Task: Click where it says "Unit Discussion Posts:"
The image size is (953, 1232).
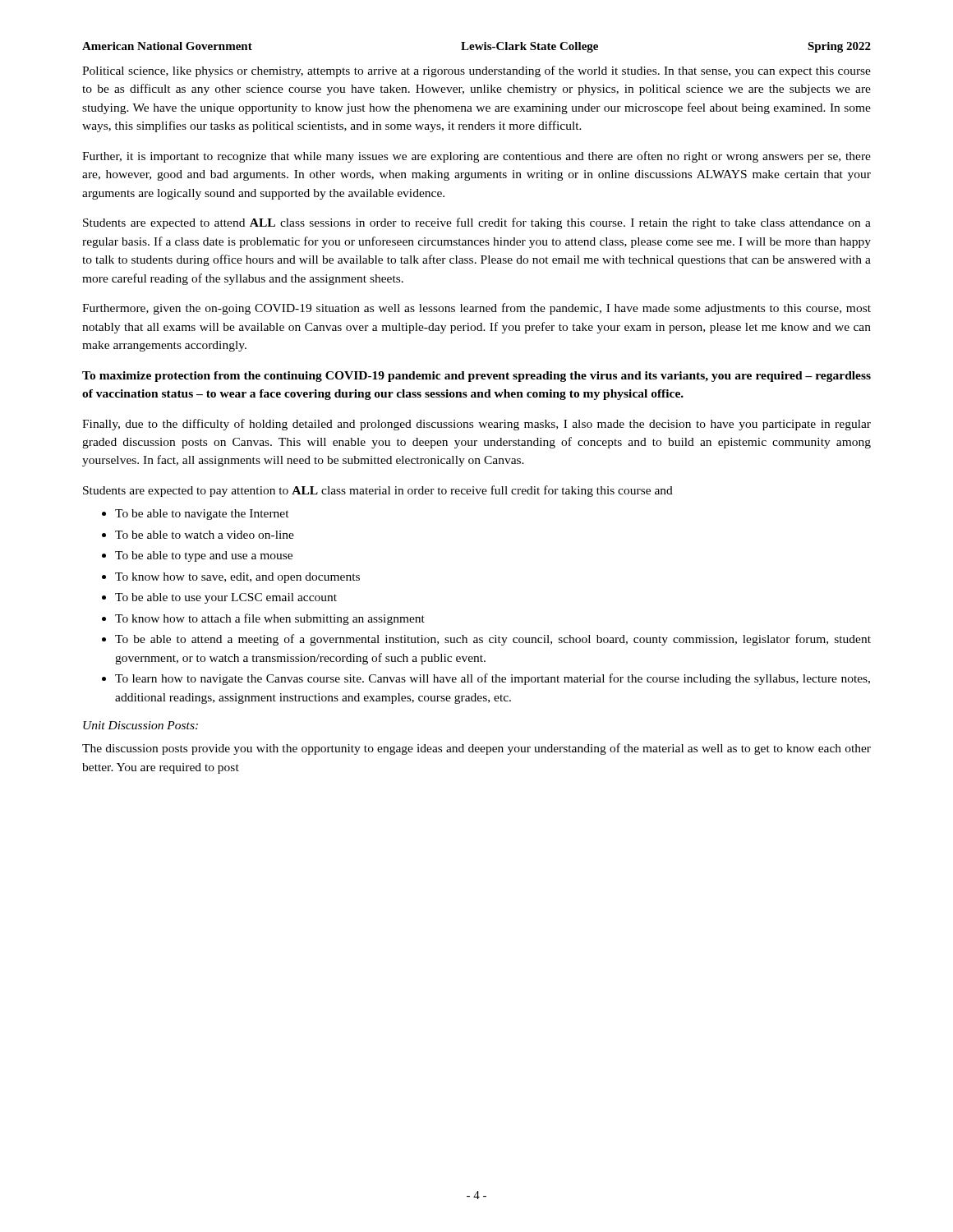Action: coord(141,725)
